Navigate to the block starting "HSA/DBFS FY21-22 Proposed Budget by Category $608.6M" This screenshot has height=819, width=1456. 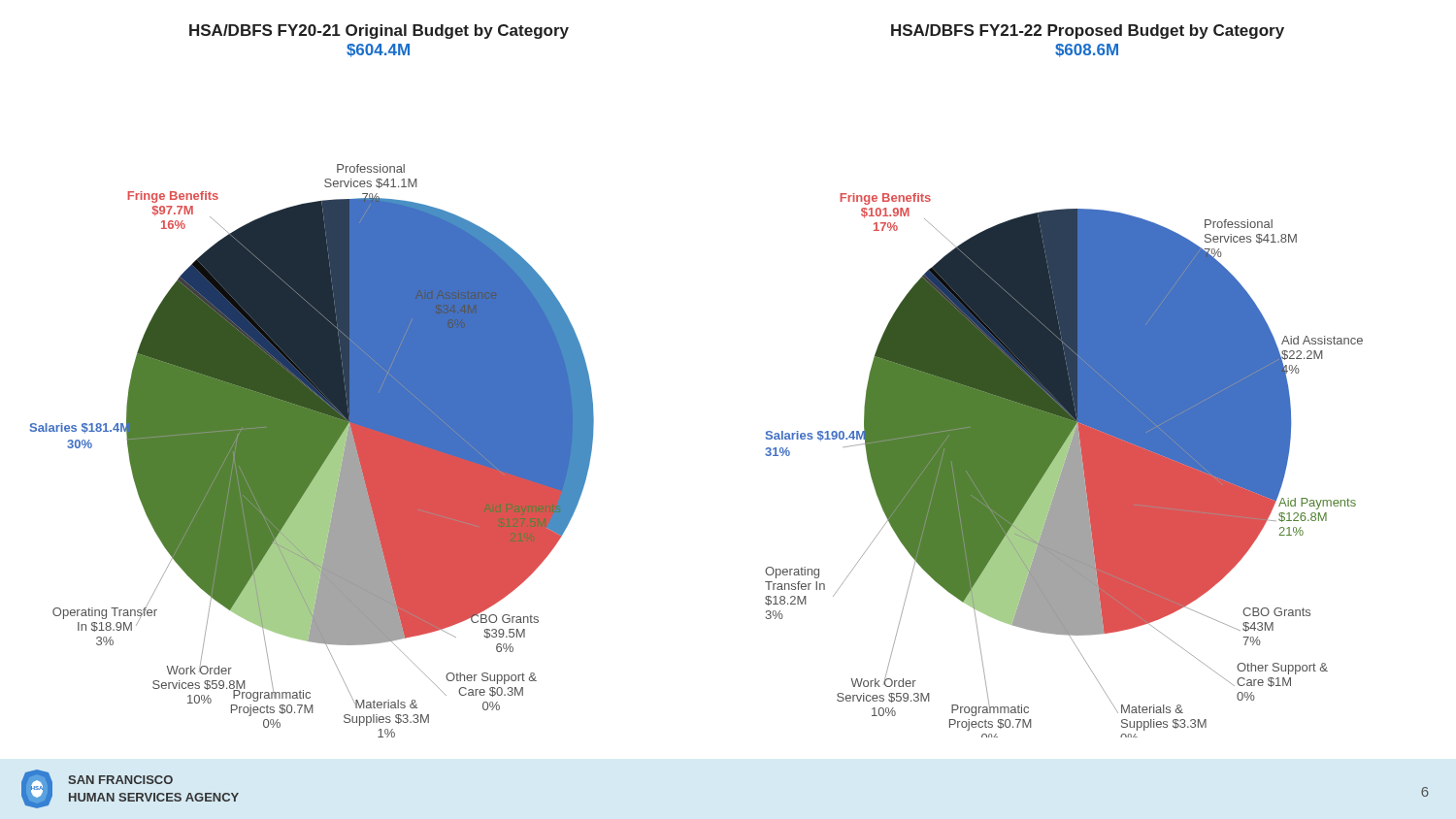(x=1087, y=40)
